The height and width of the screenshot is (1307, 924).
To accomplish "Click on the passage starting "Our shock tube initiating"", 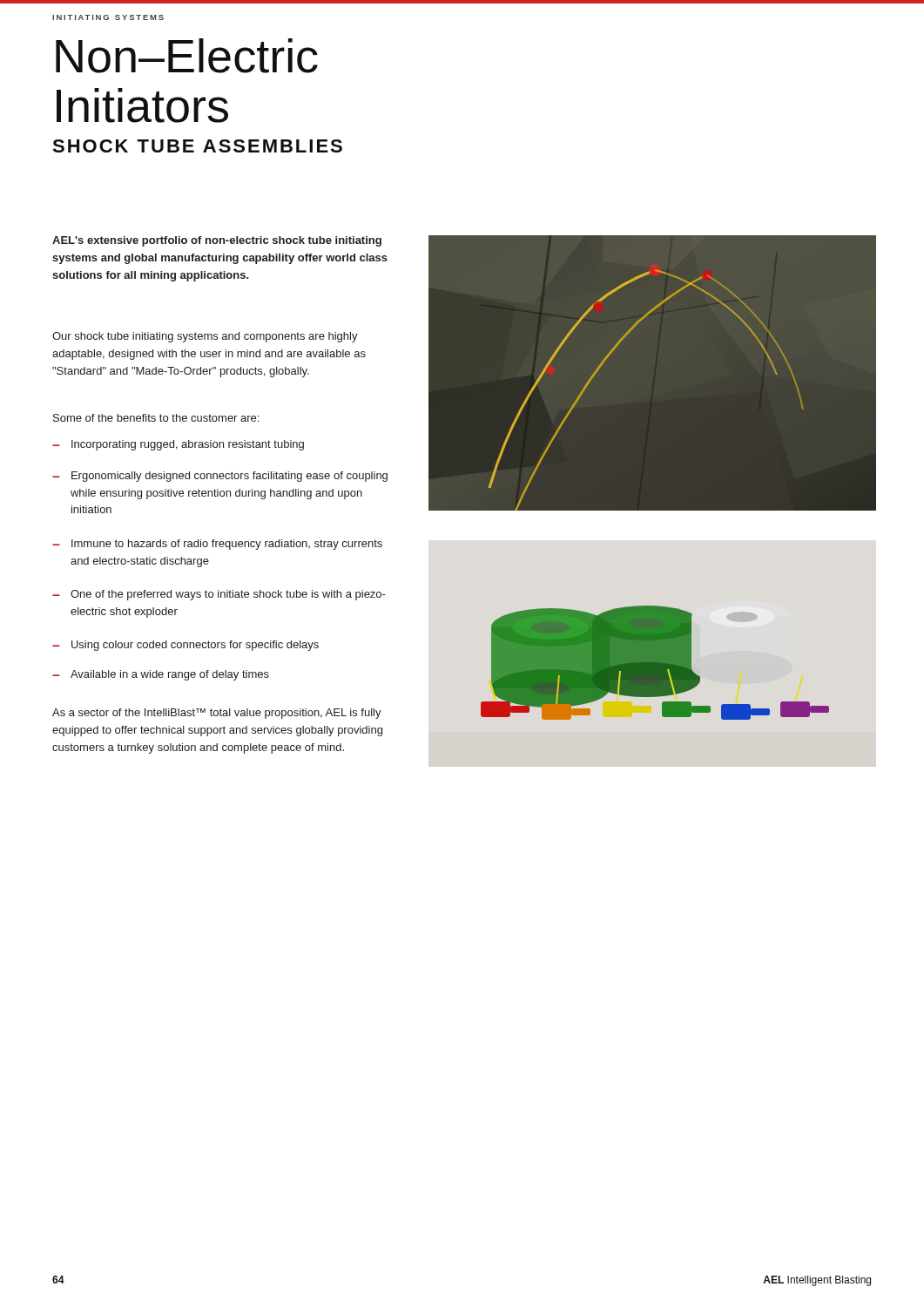I will [x=209, y=353].
